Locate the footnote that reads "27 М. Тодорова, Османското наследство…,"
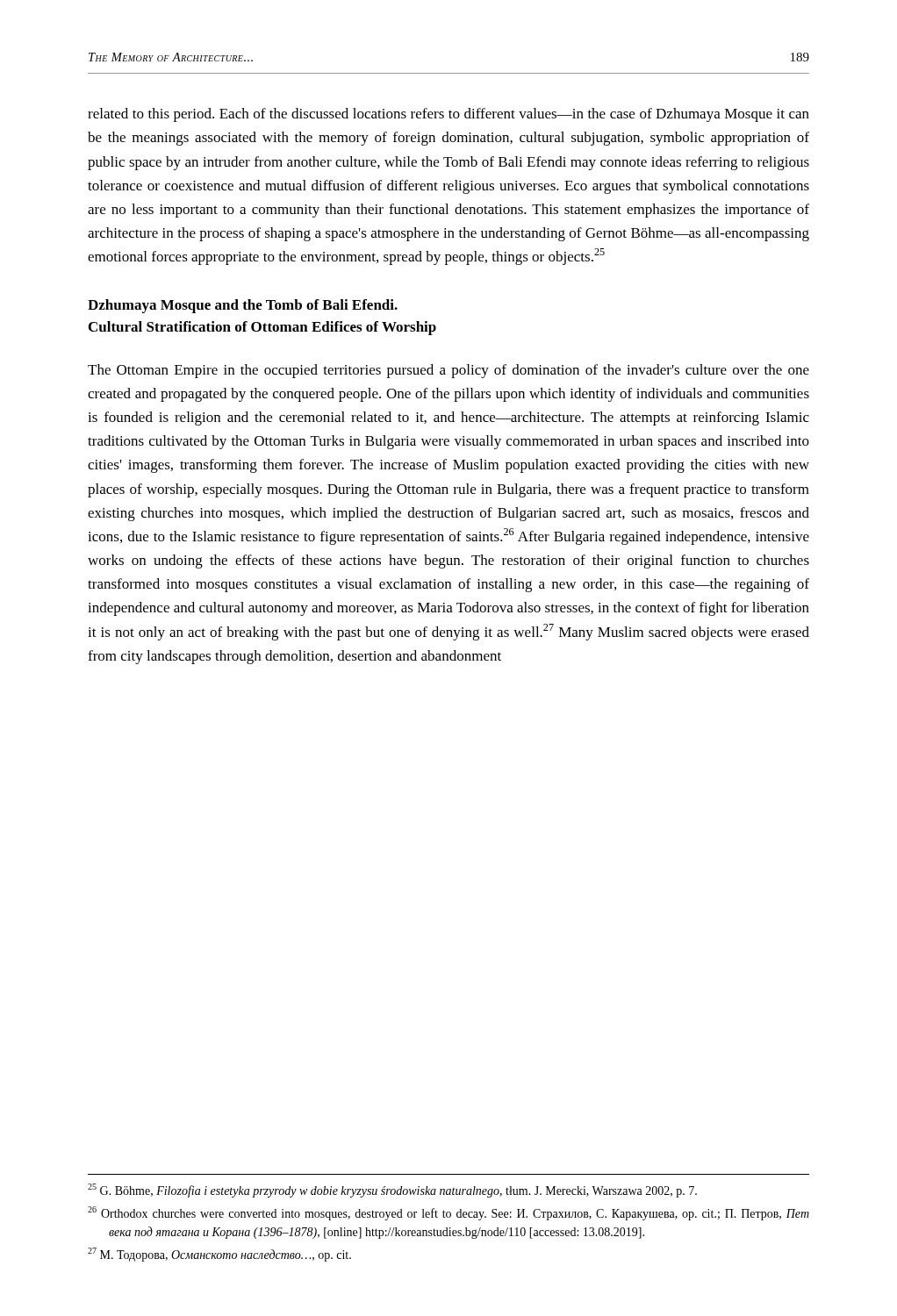Screen dimensions: 1316x897 click(220, 1254)
